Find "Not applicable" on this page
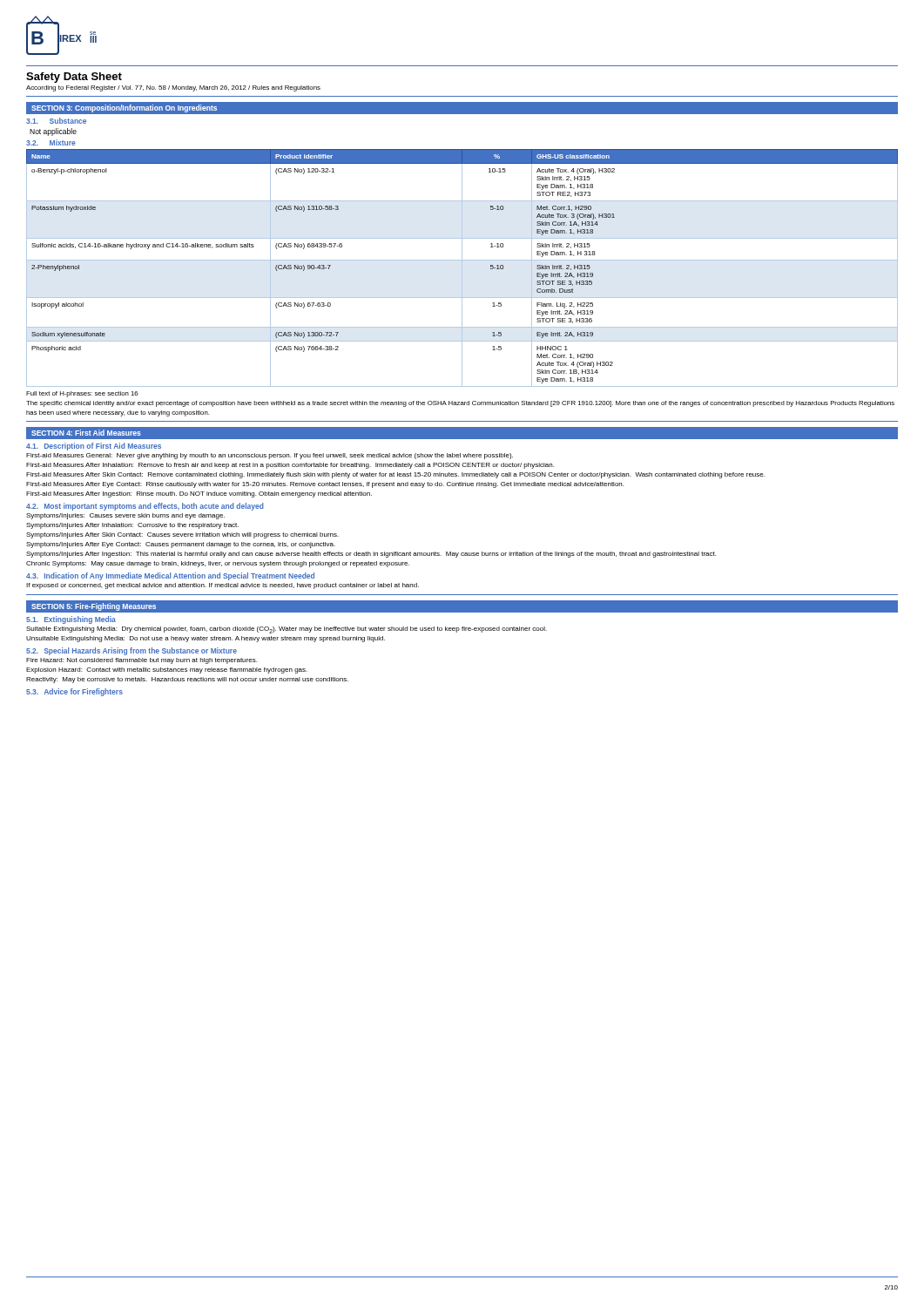Image resolution: width=924 pixels, height=1307 pixels. click(x=53, y=132)
